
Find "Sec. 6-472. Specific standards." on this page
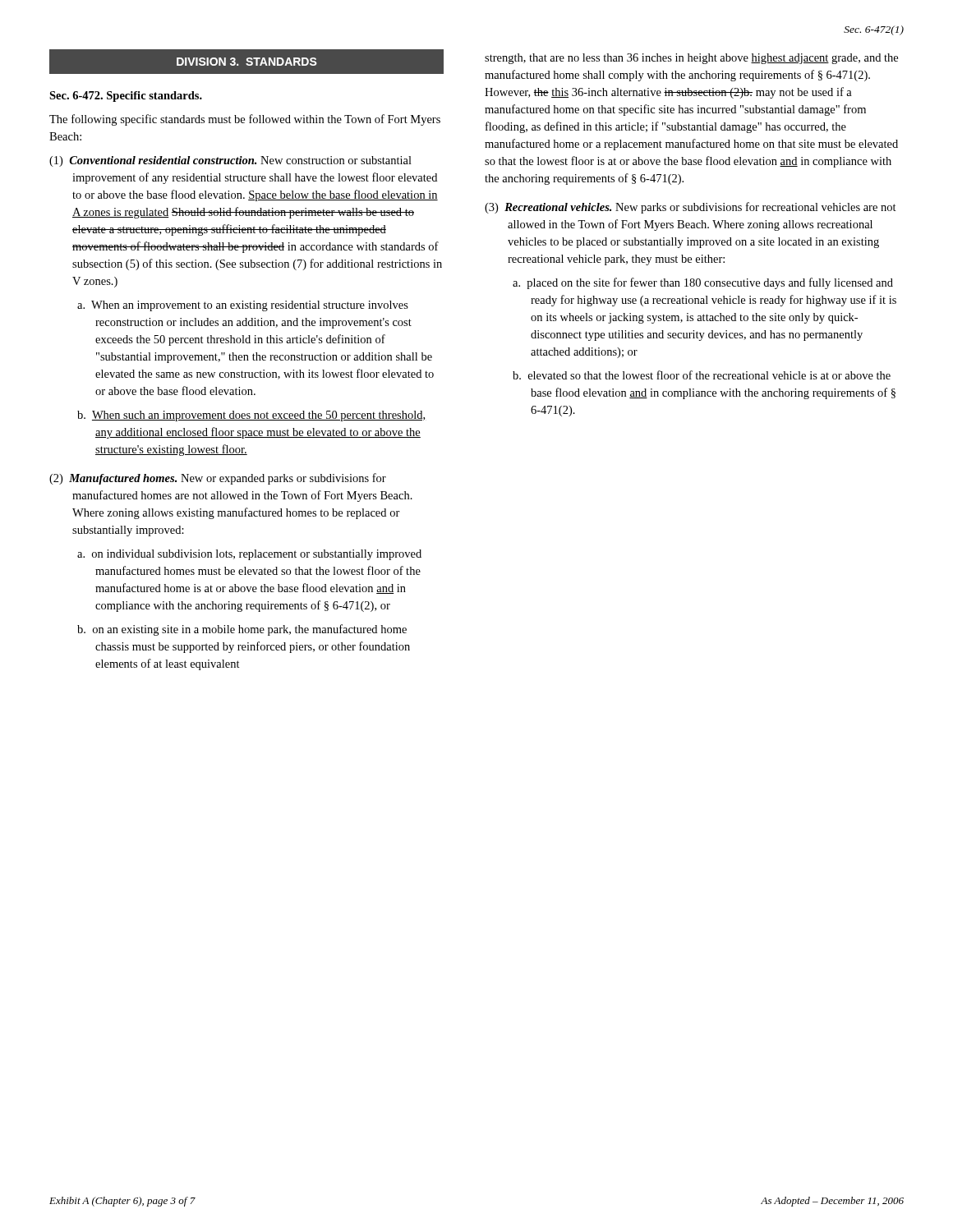click(x=126, y=95)
